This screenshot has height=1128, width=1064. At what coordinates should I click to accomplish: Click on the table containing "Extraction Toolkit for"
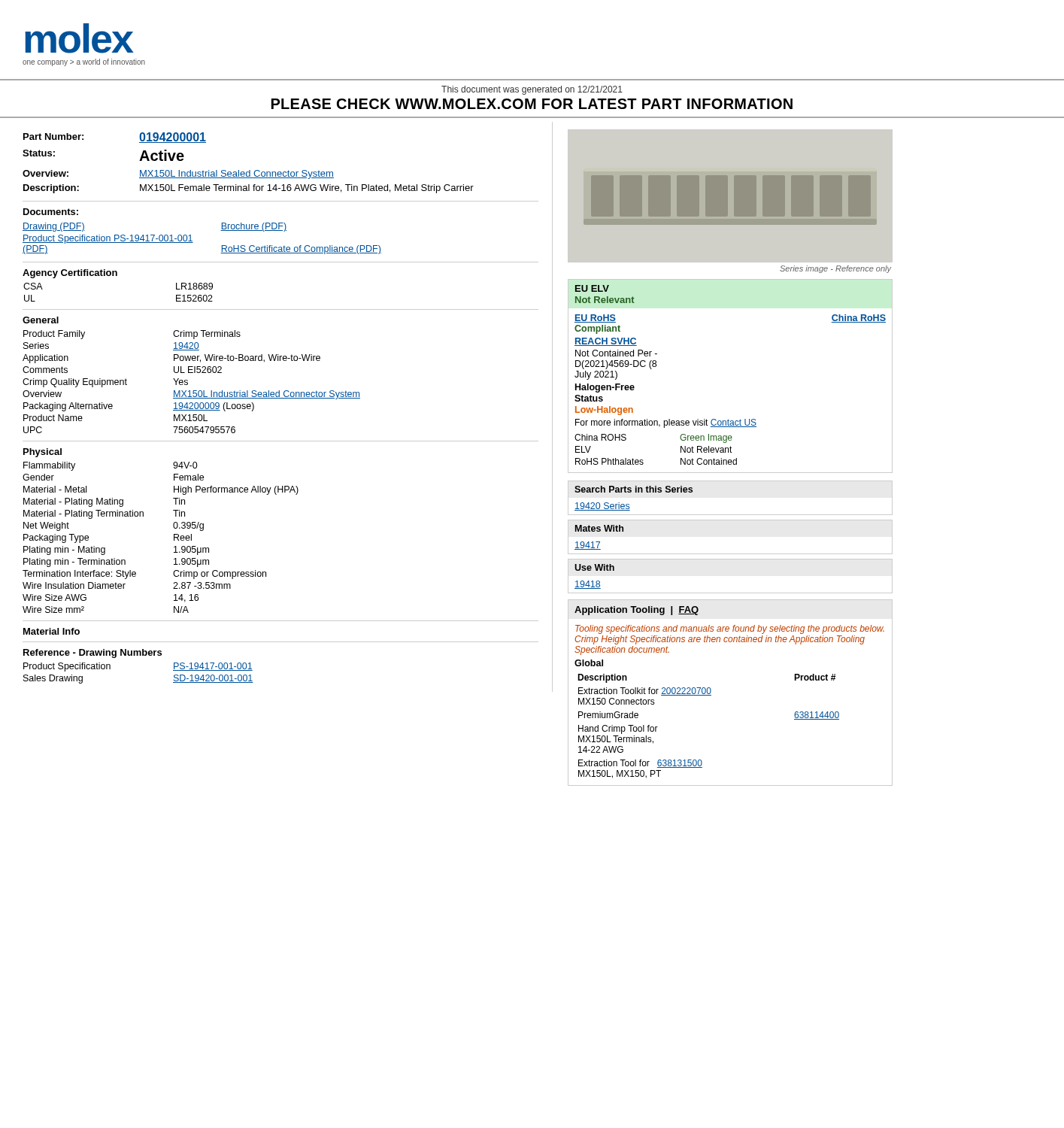[x=730, y=693]
